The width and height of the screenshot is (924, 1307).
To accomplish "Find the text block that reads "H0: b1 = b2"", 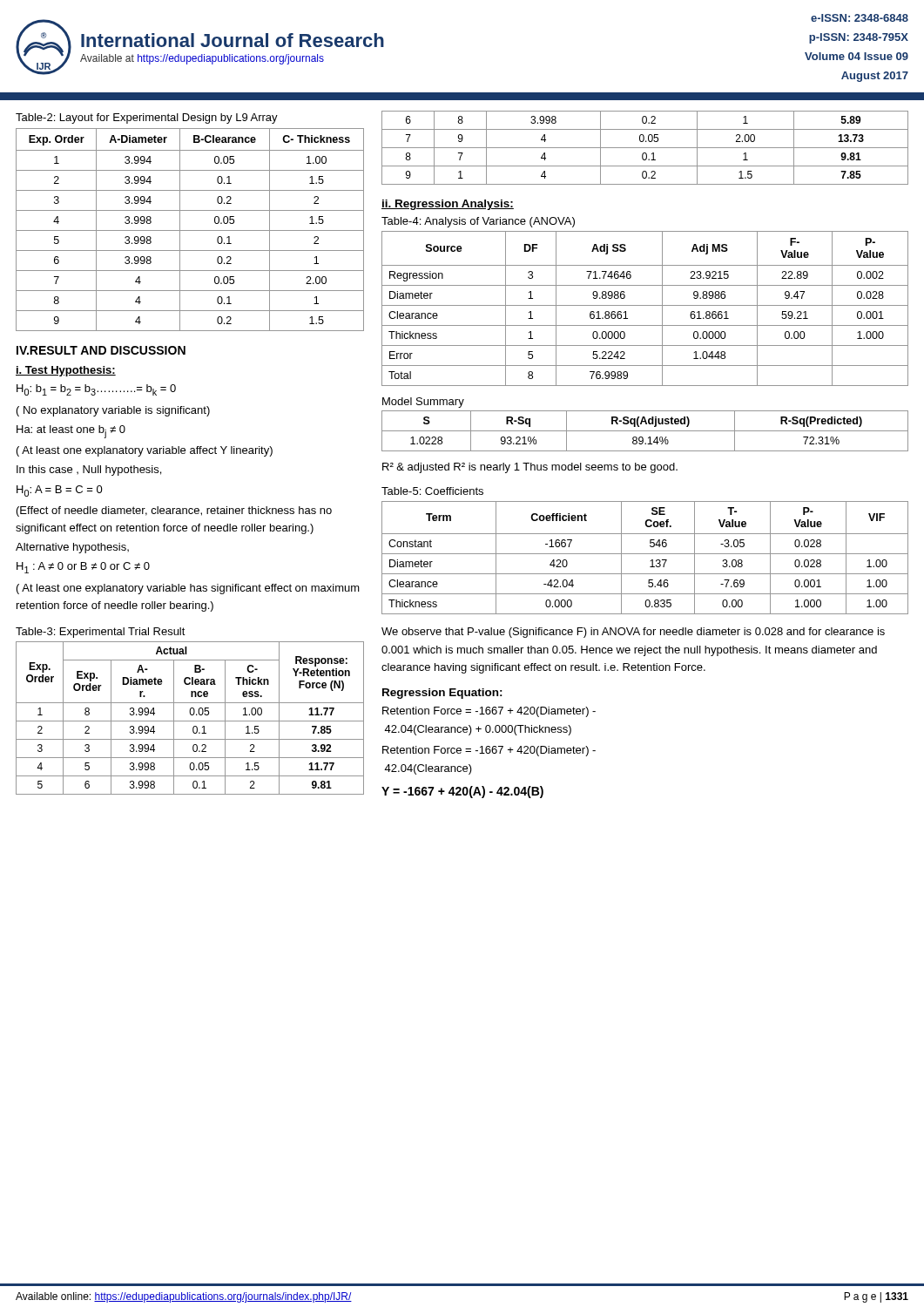I will pos(96,390).
